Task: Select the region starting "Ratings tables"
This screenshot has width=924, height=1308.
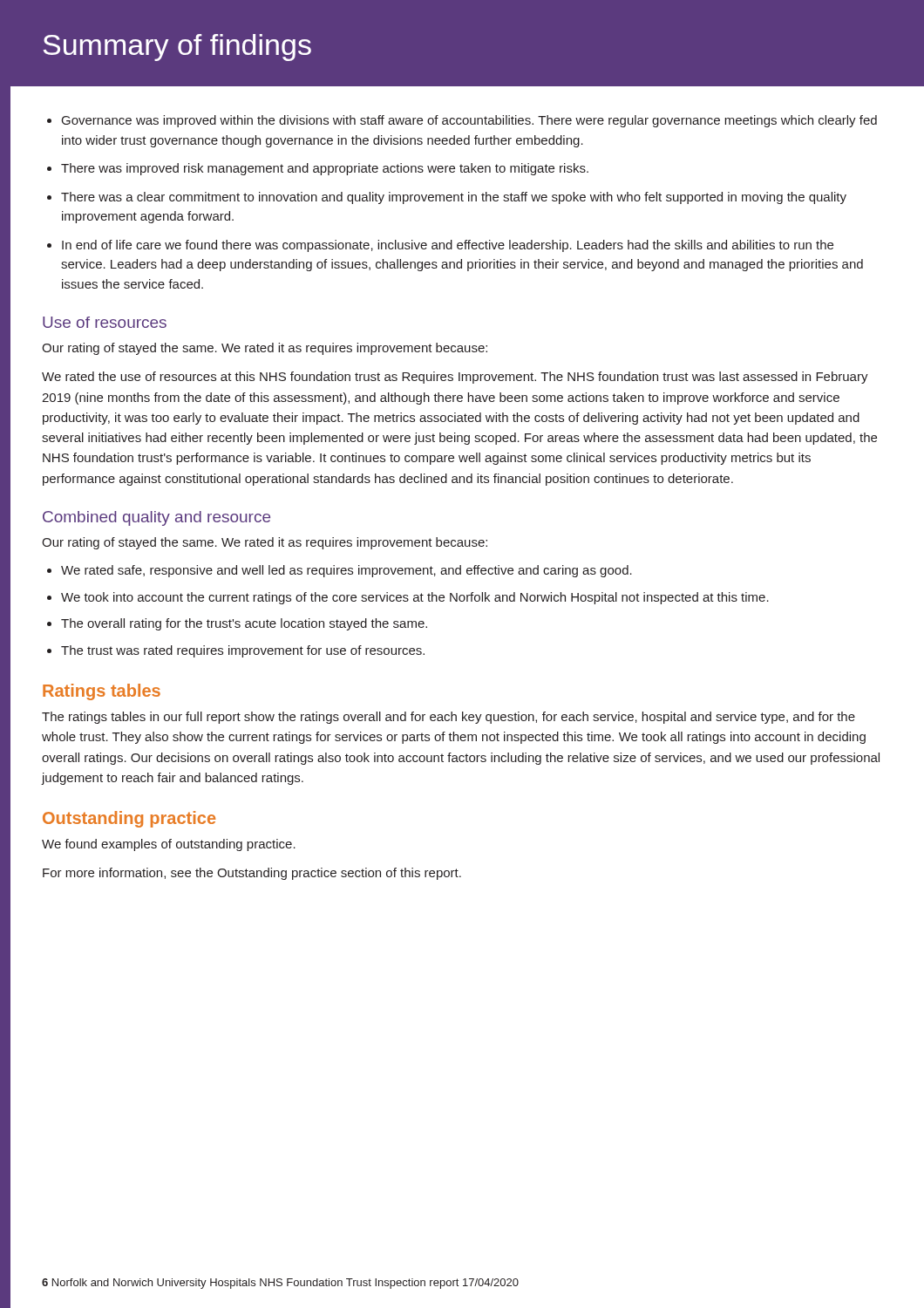Action: 101,691
